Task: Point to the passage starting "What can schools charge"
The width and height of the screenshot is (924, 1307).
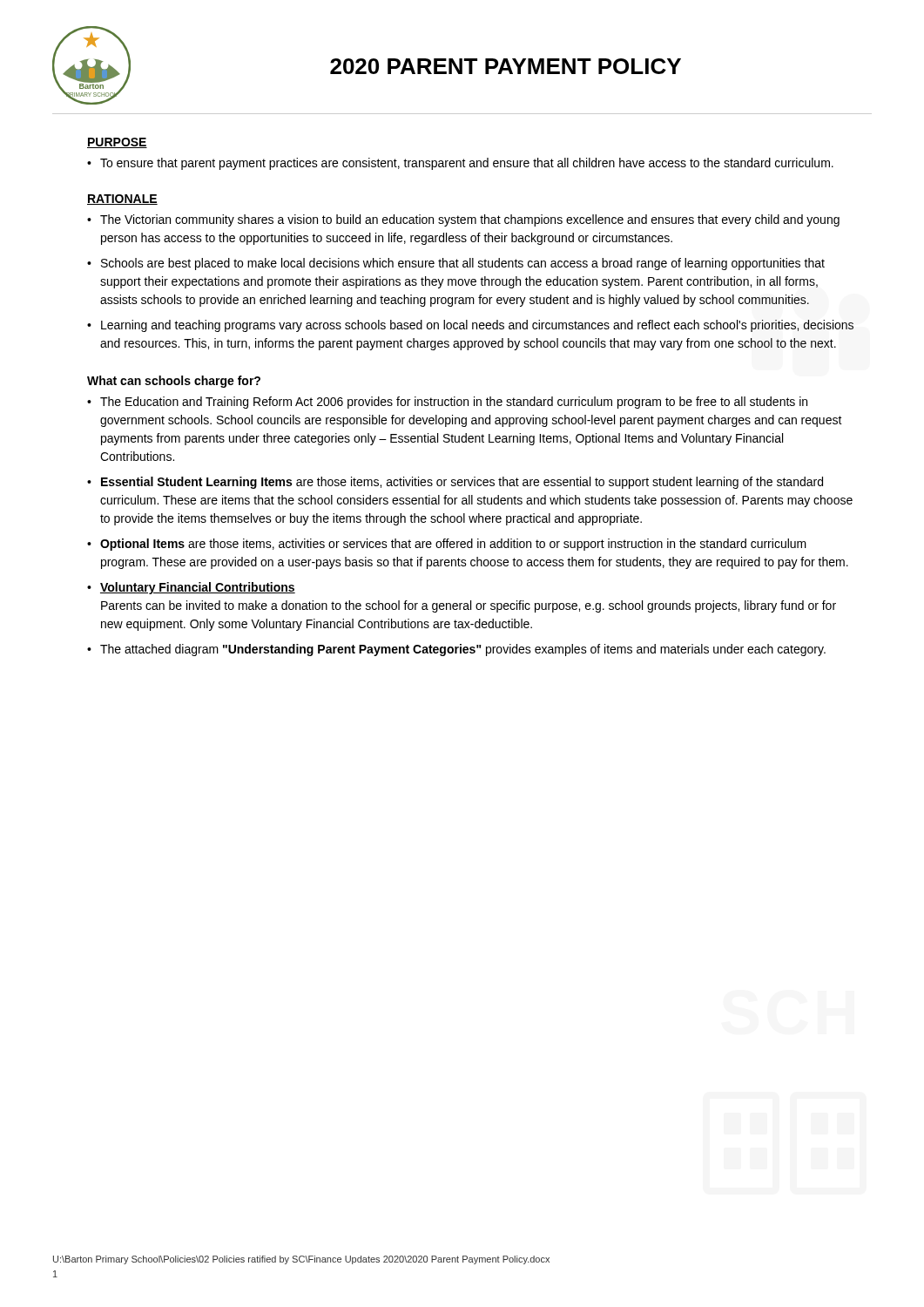Action: (174, 381)
